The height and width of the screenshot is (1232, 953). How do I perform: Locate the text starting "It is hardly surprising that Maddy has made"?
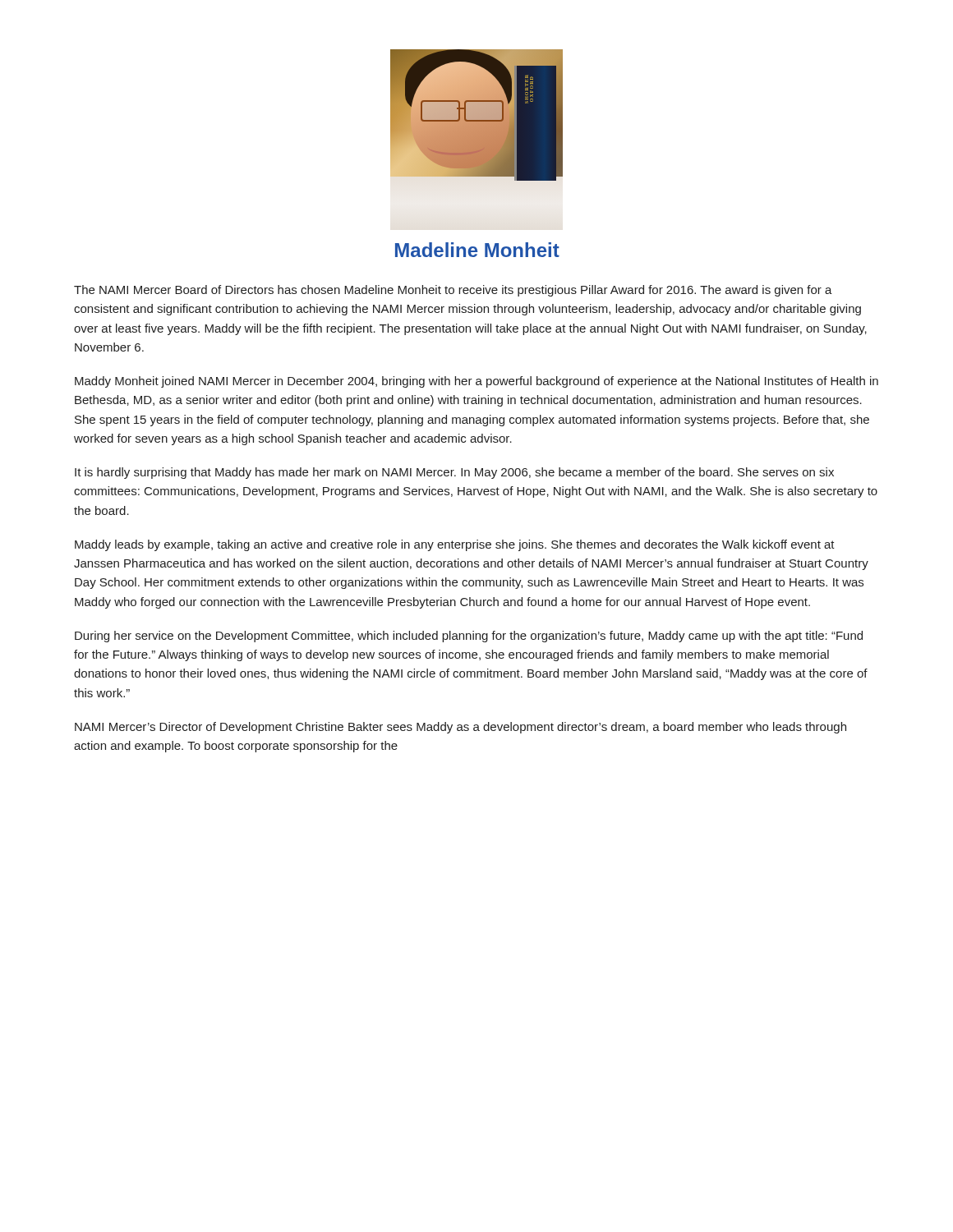(476, 491)
